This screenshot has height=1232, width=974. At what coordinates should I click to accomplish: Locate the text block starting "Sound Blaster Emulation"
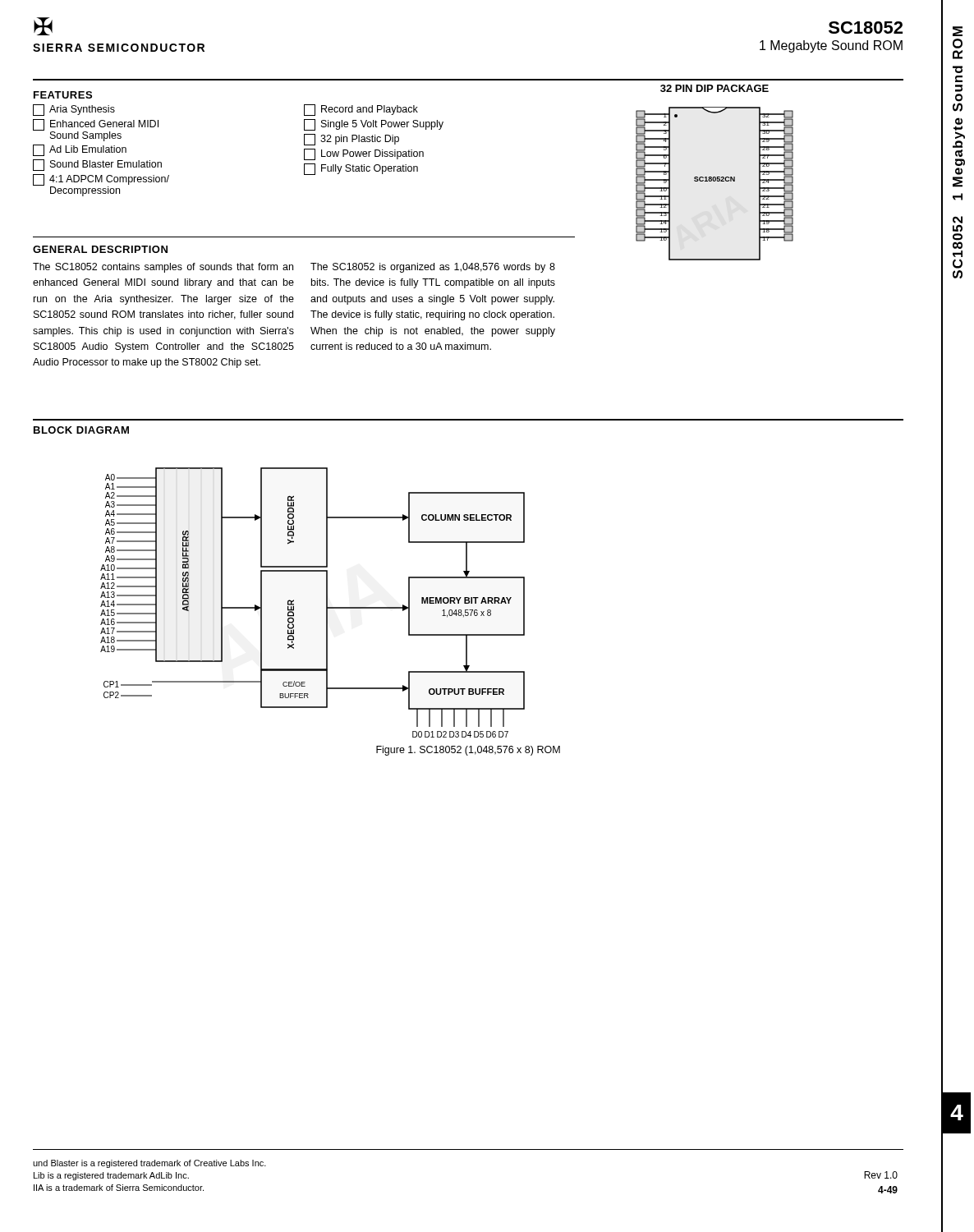[x=98, y=165]
